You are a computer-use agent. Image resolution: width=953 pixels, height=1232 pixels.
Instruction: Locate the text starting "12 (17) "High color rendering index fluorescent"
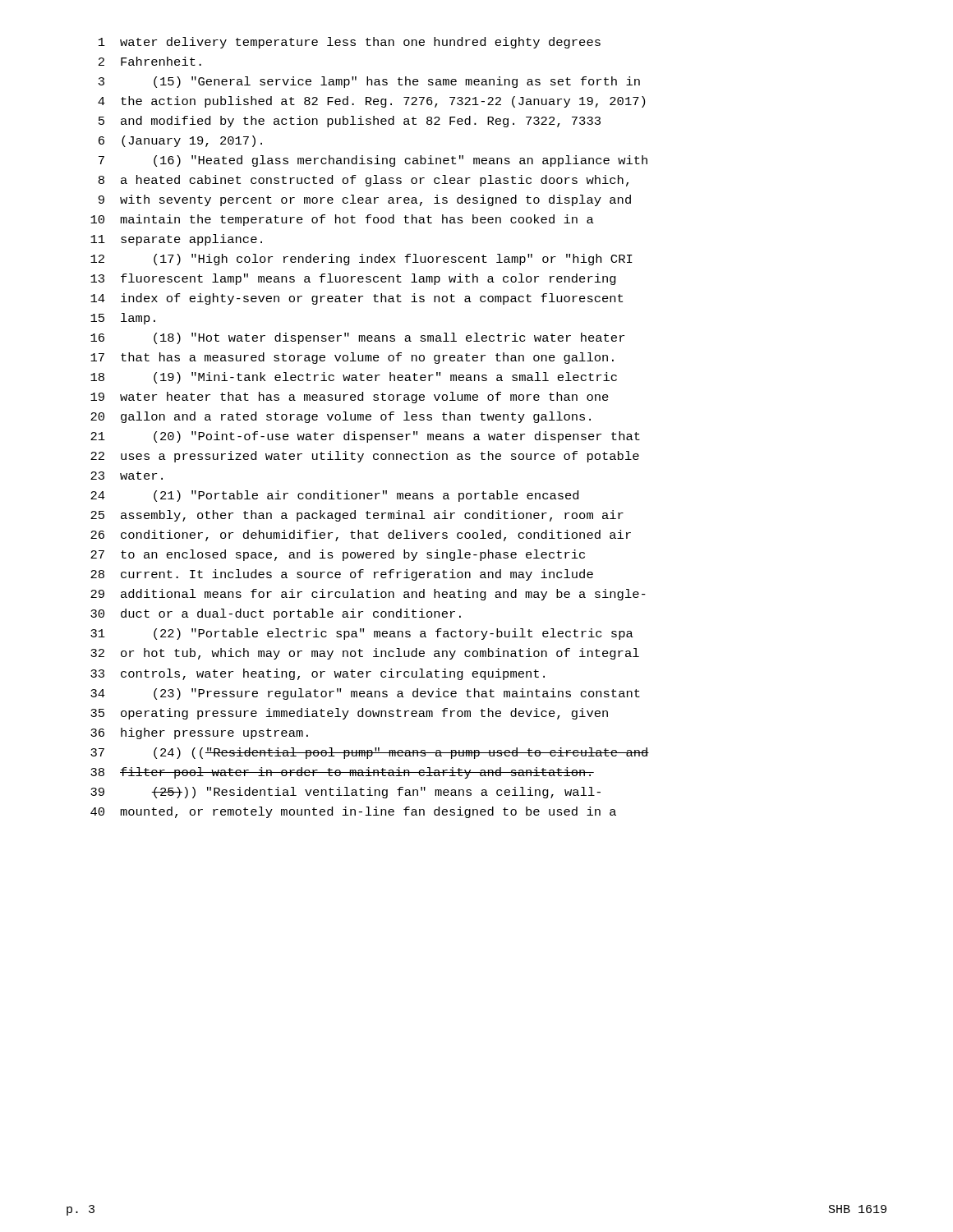tap(476, 289)
